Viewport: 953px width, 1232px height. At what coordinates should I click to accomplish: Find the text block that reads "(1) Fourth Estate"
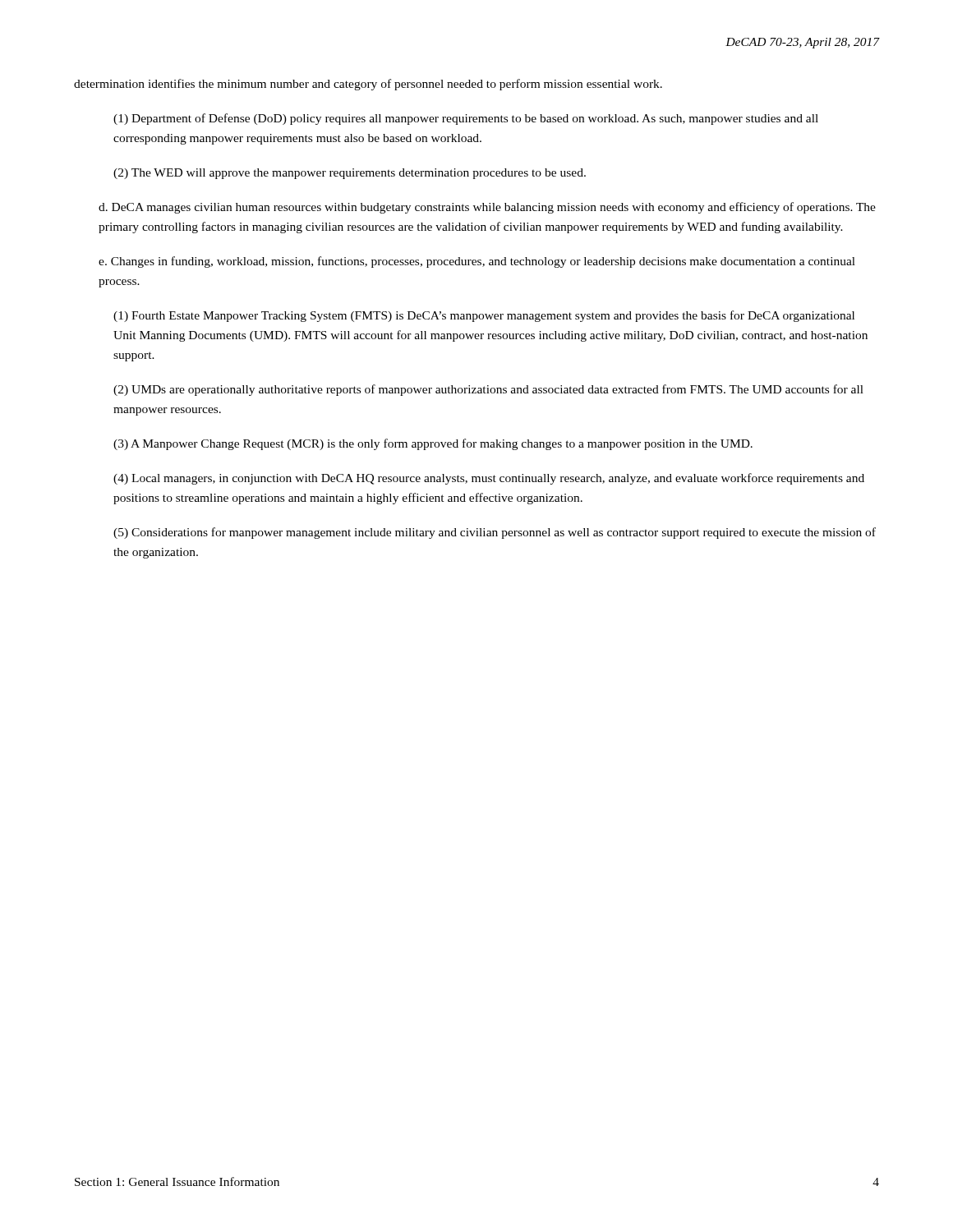pos(491,335)
